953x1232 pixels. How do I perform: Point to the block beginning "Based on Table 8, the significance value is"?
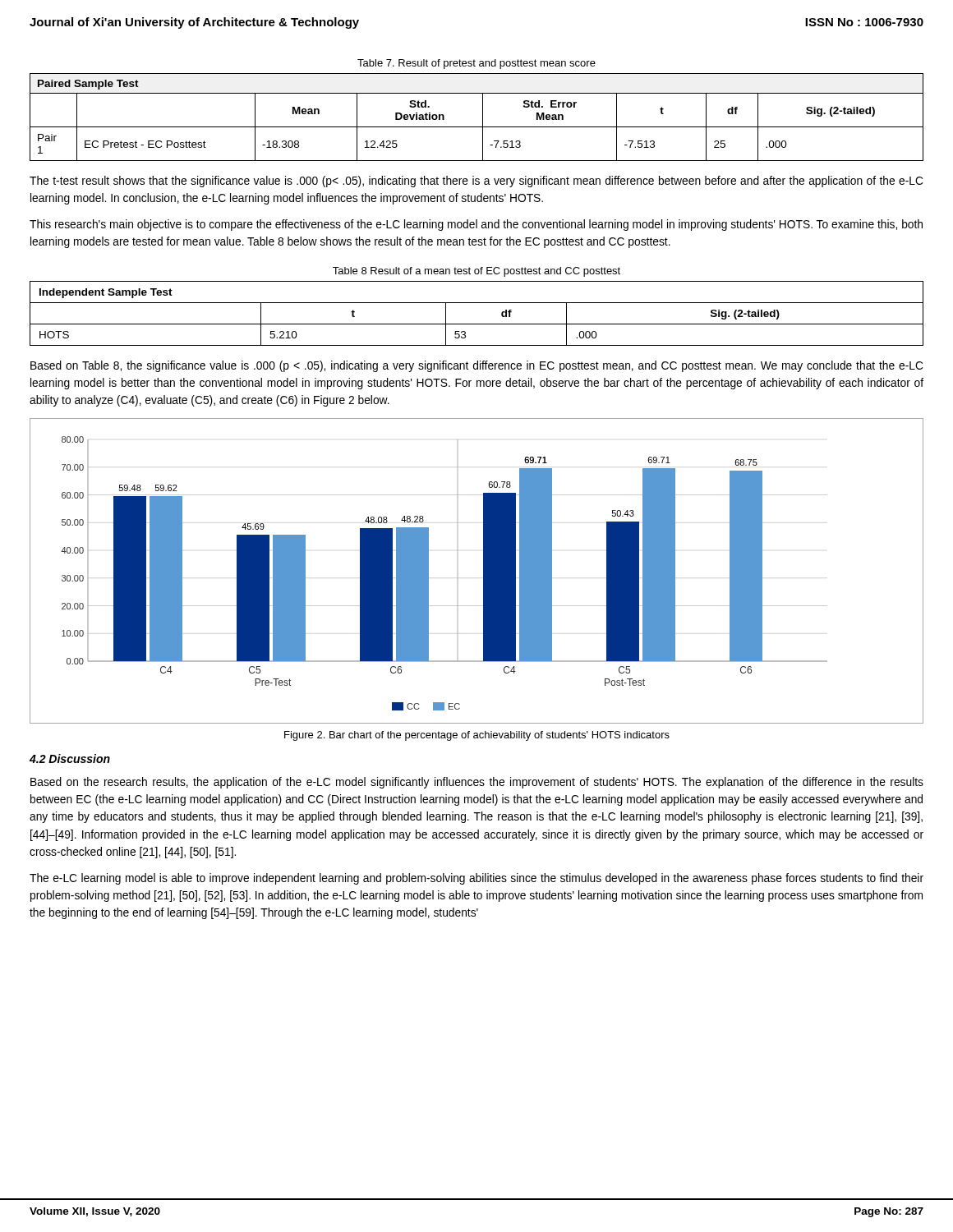click(x=476, y=383)
